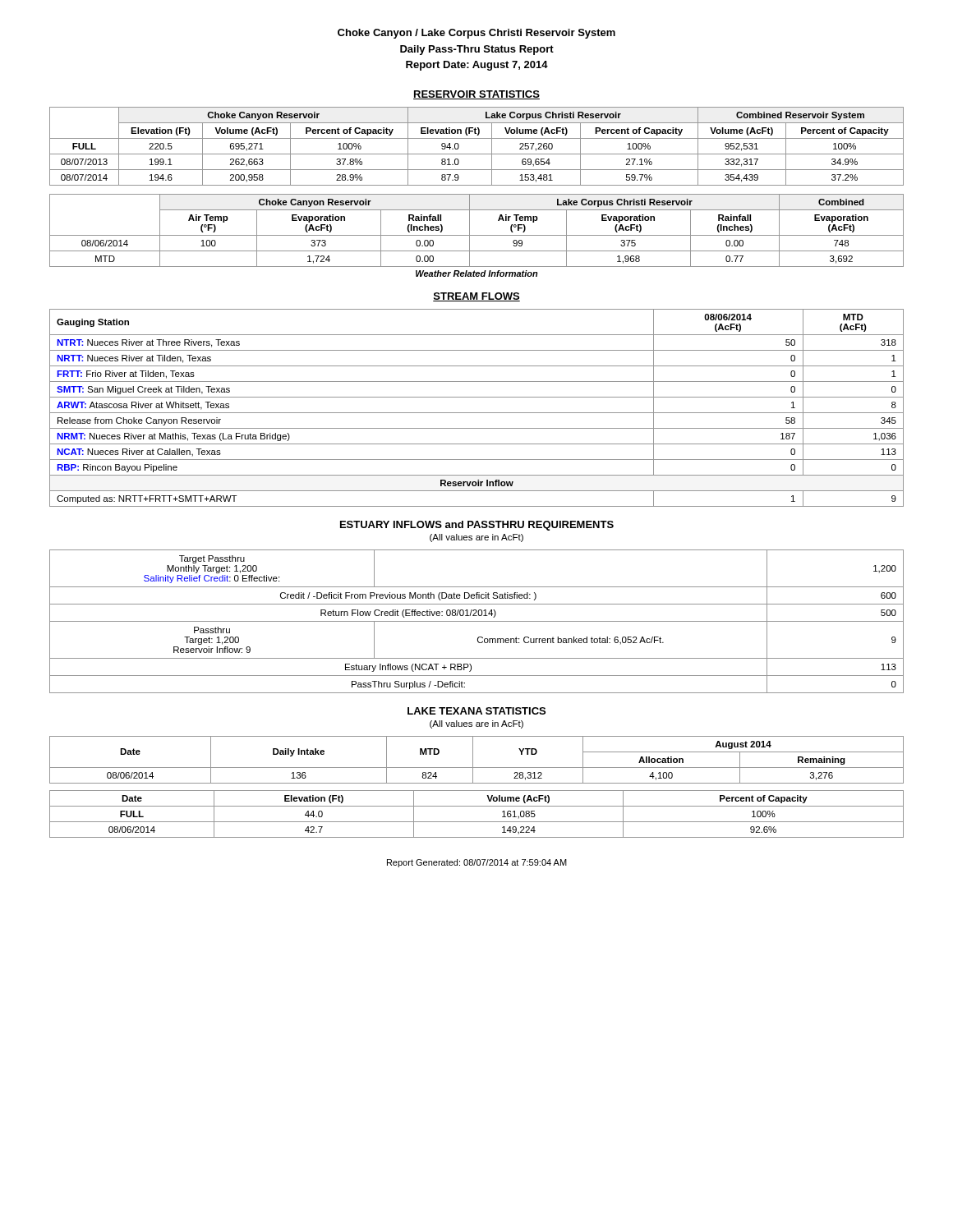Find the table that mentions "Evaporation (AcFt)"

click(x=476, y=236)
